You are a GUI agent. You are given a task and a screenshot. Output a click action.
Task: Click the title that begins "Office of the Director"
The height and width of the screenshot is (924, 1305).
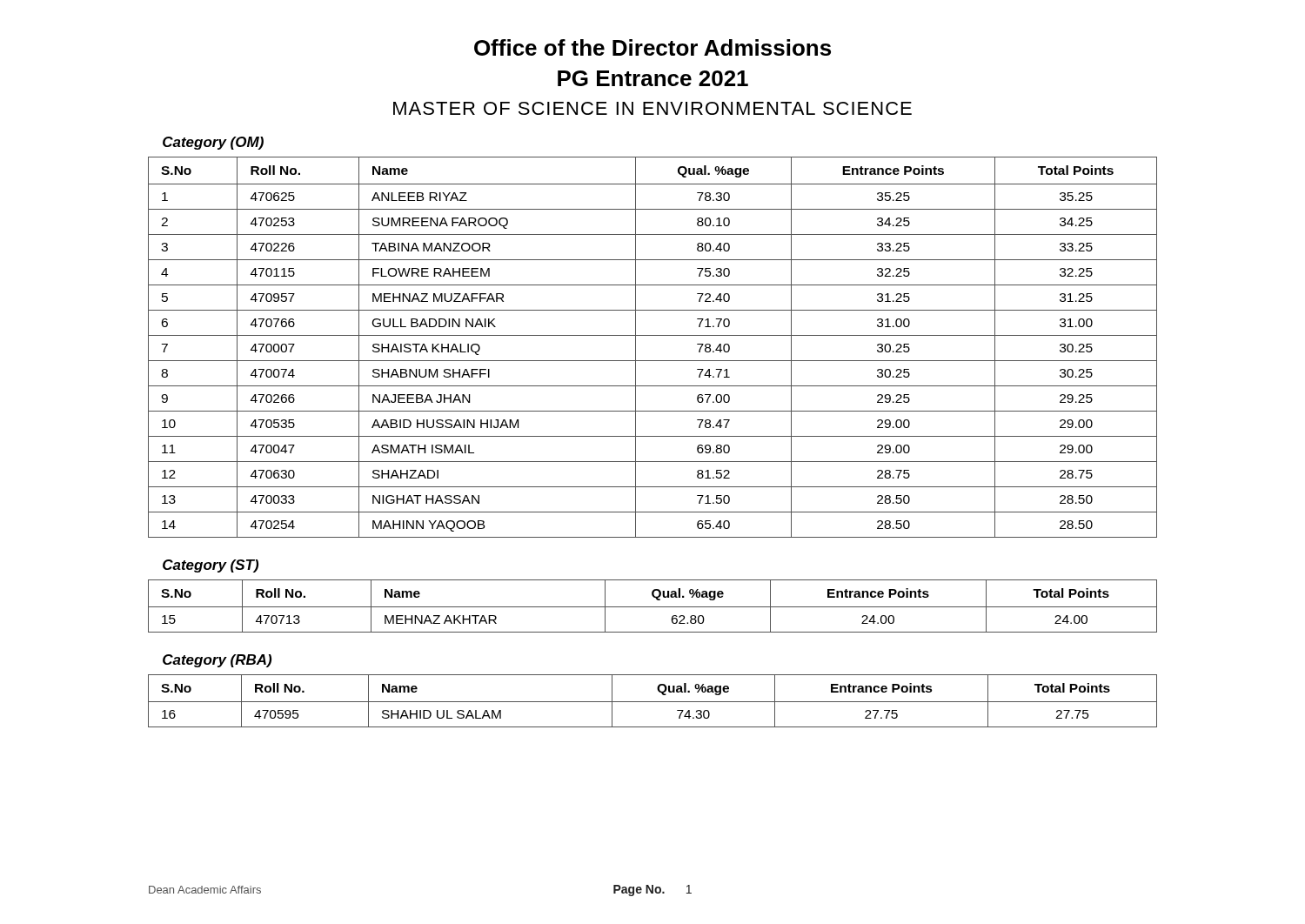pyautogui.click(x=652, y=77)
